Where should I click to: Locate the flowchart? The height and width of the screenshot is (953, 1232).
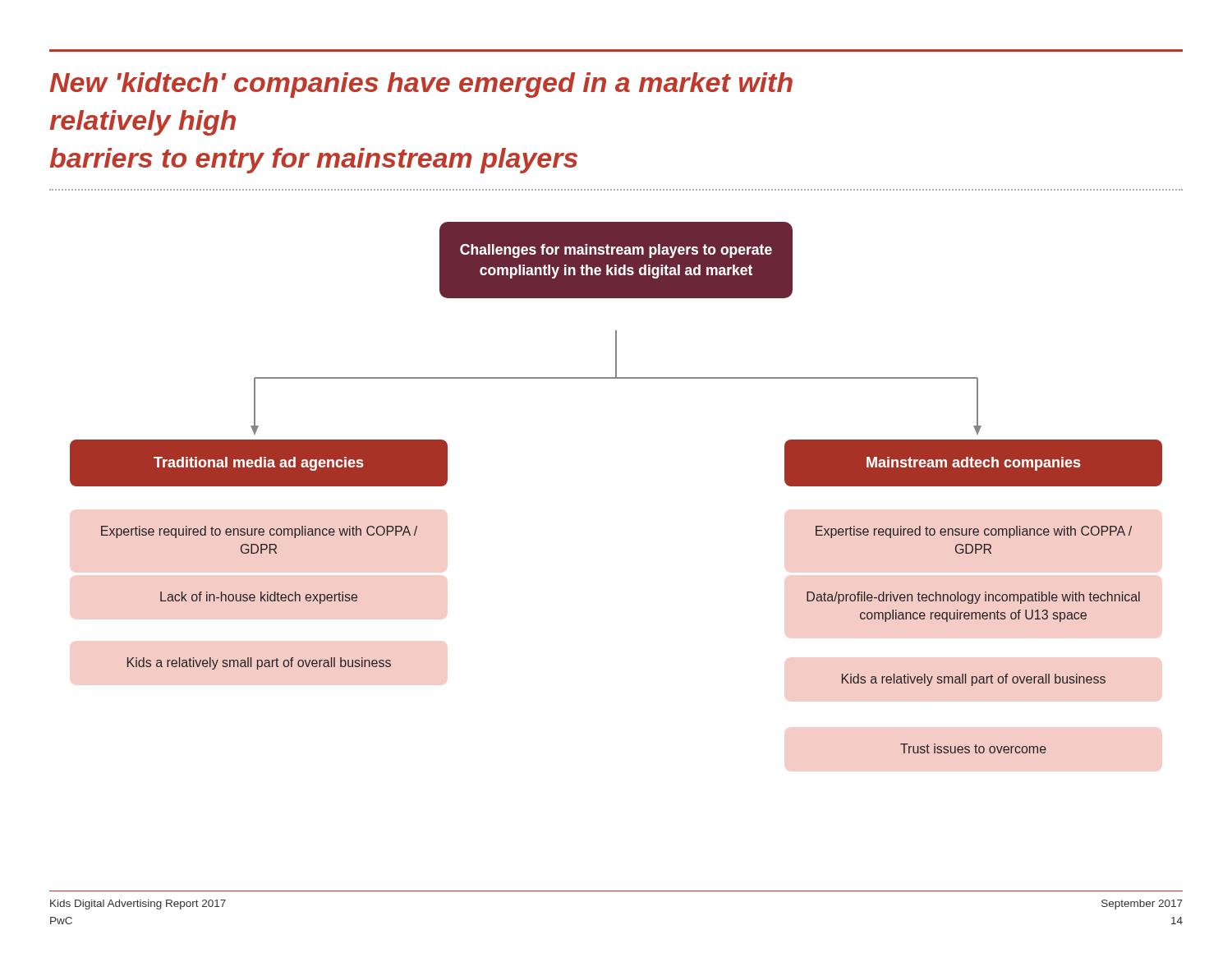(x=616, y=505)
